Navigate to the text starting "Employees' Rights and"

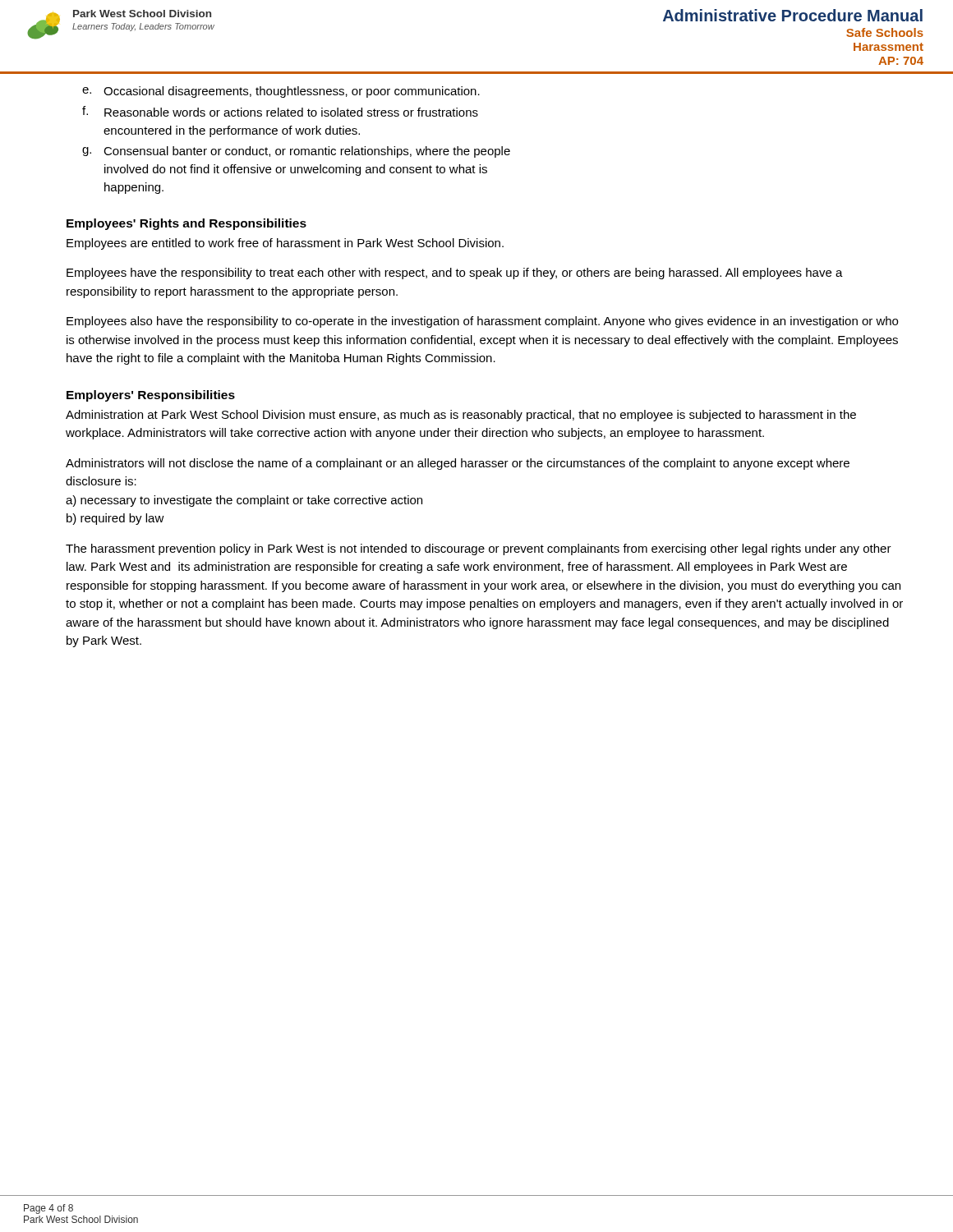[x=186, y=223]
